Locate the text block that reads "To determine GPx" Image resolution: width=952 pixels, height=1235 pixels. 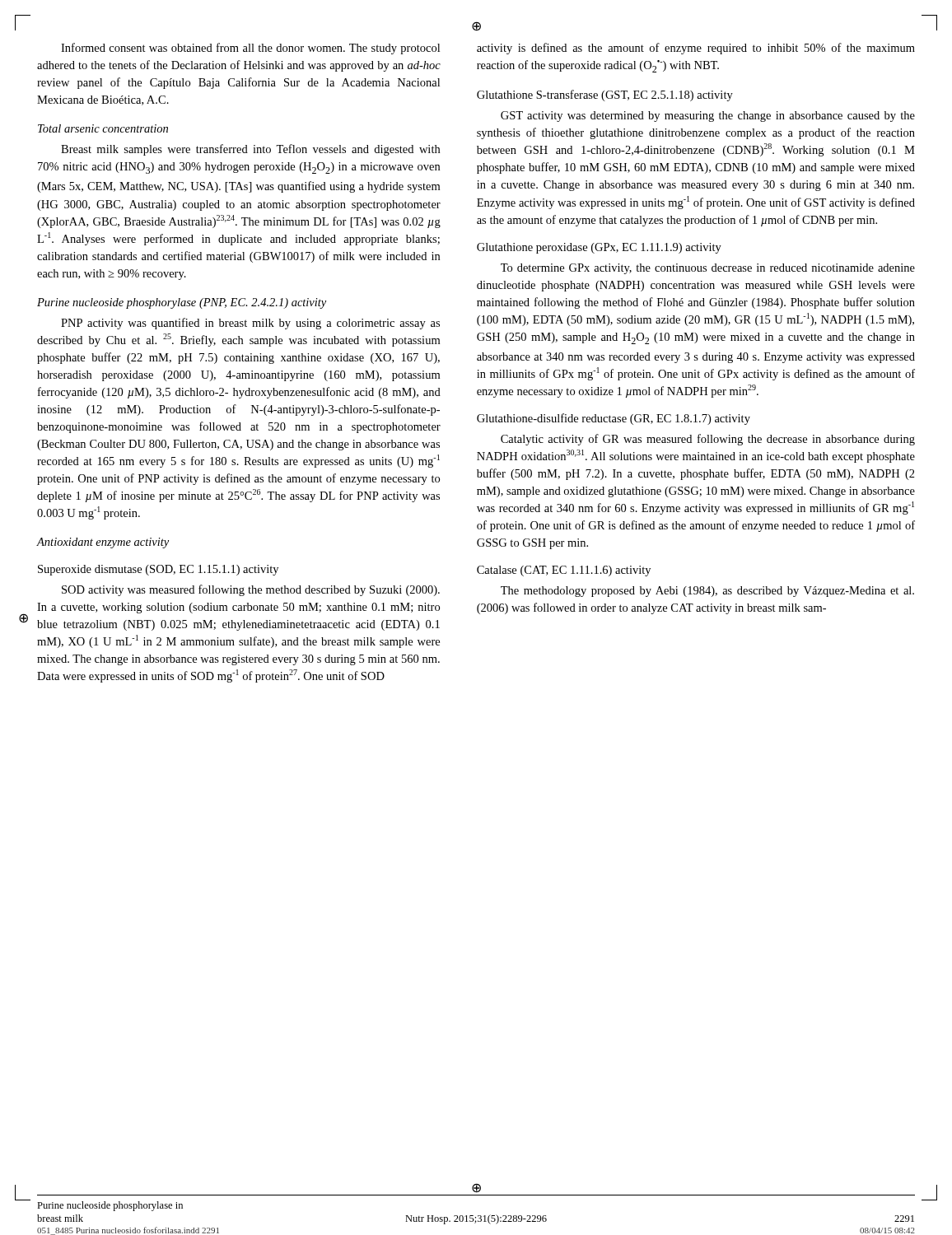[696, 330]
